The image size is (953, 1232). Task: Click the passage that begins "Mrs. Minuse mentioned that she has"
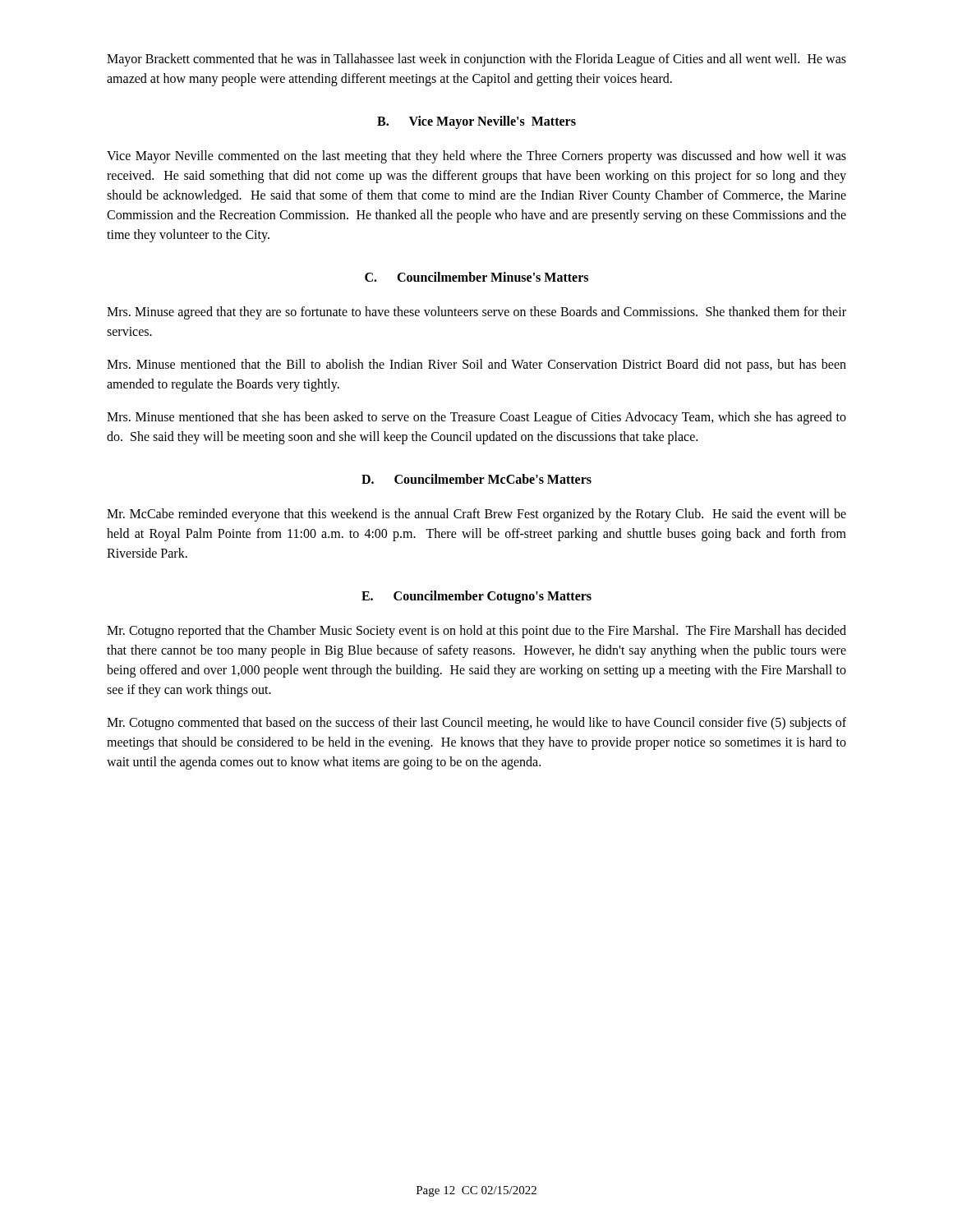[x=476, y=427]
